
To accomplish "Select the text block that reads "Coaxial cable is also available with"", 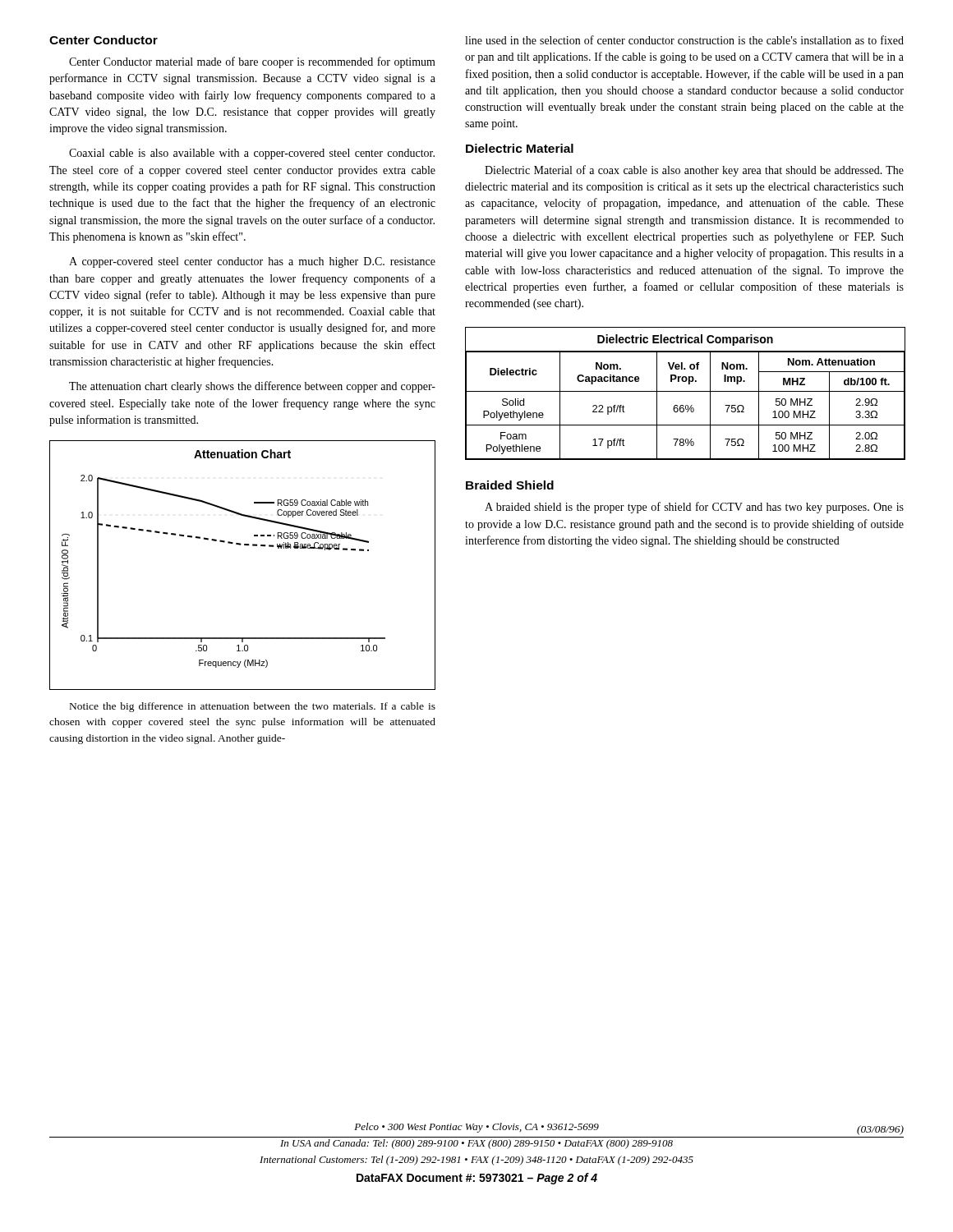I will (242, 196).
